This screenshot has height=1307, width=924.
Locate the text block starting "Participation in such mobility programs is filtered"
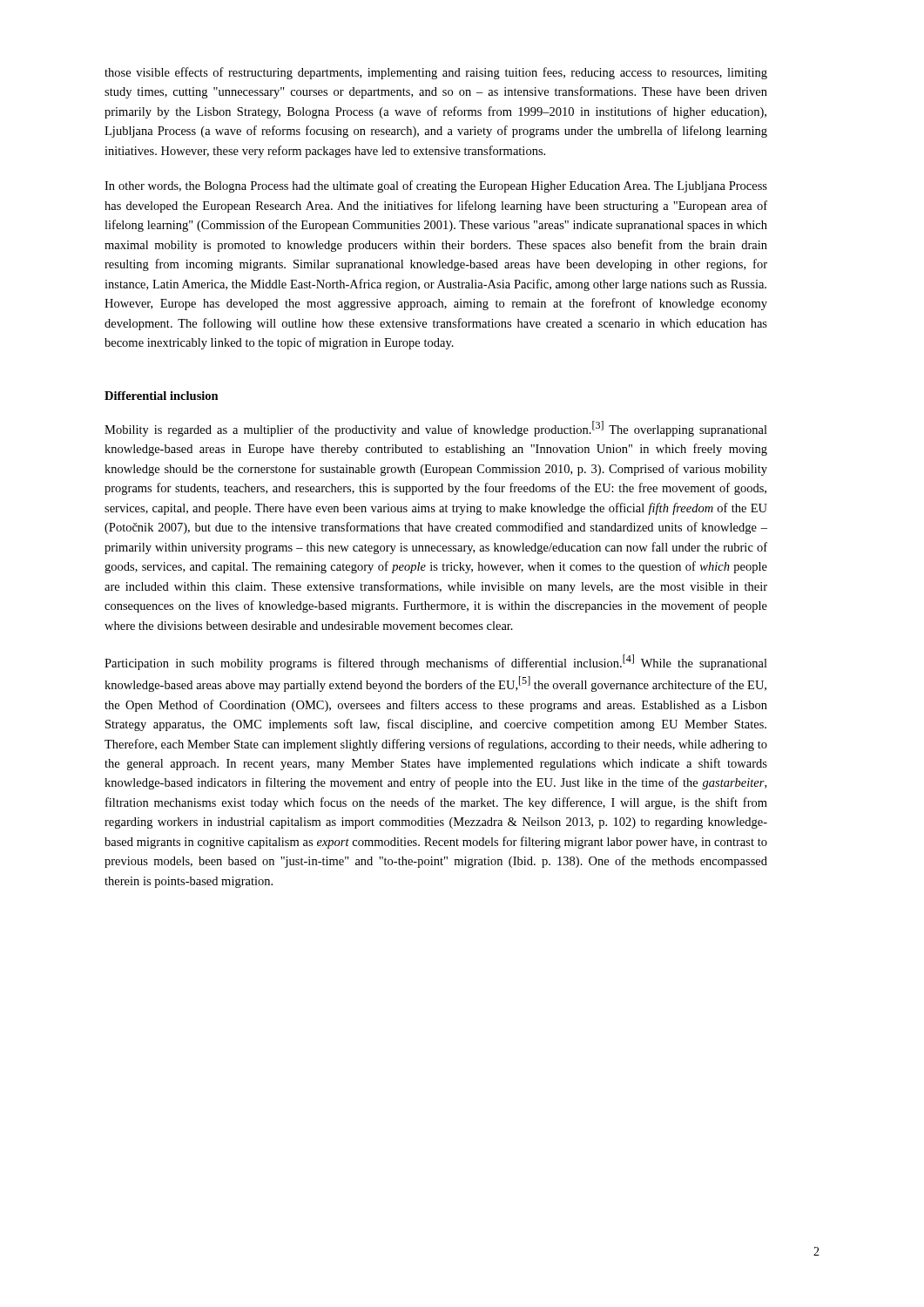coord(436,770)
